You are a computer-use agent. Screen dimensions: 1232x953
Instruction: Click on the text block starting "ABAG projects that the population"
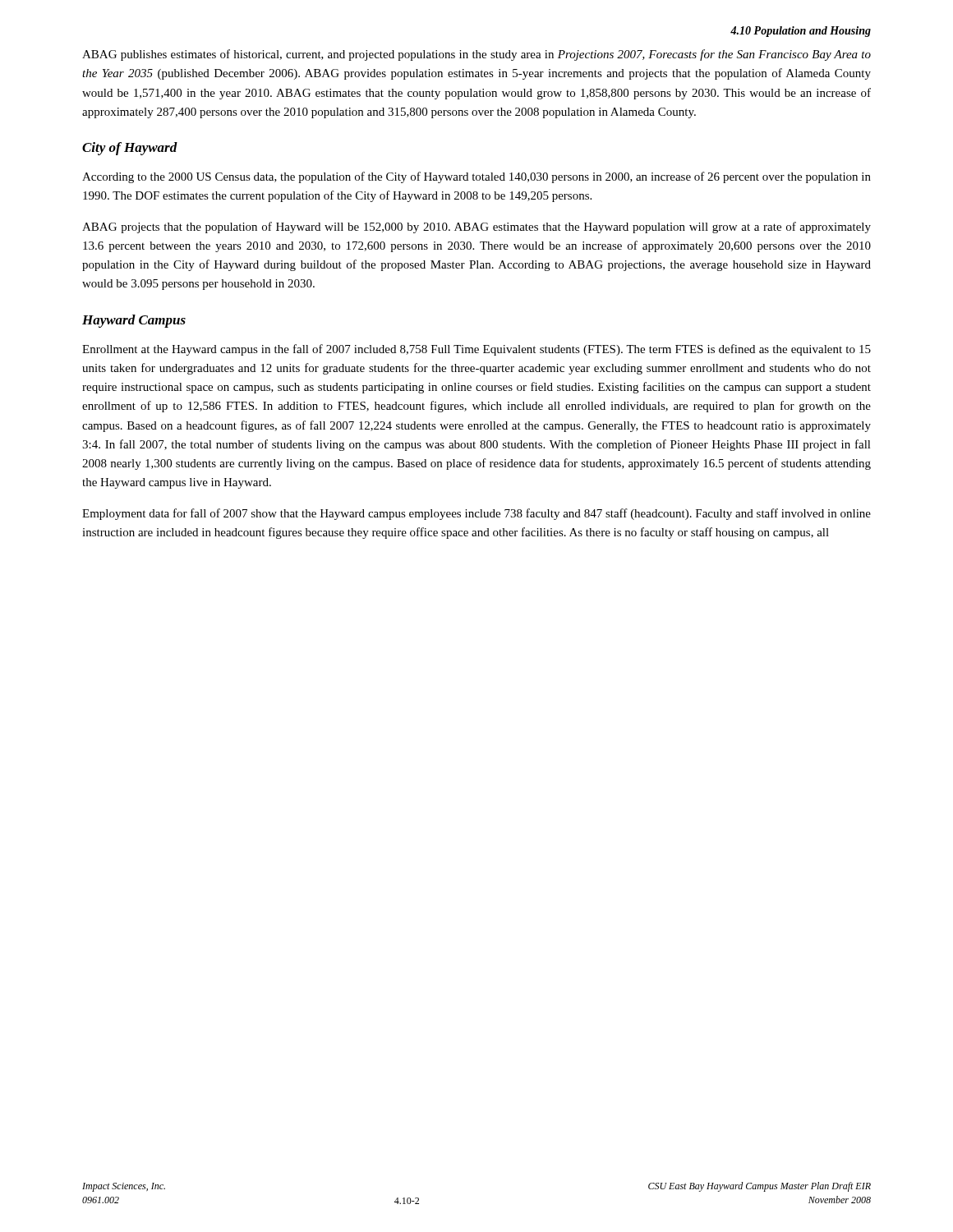(x=476, y=255)
